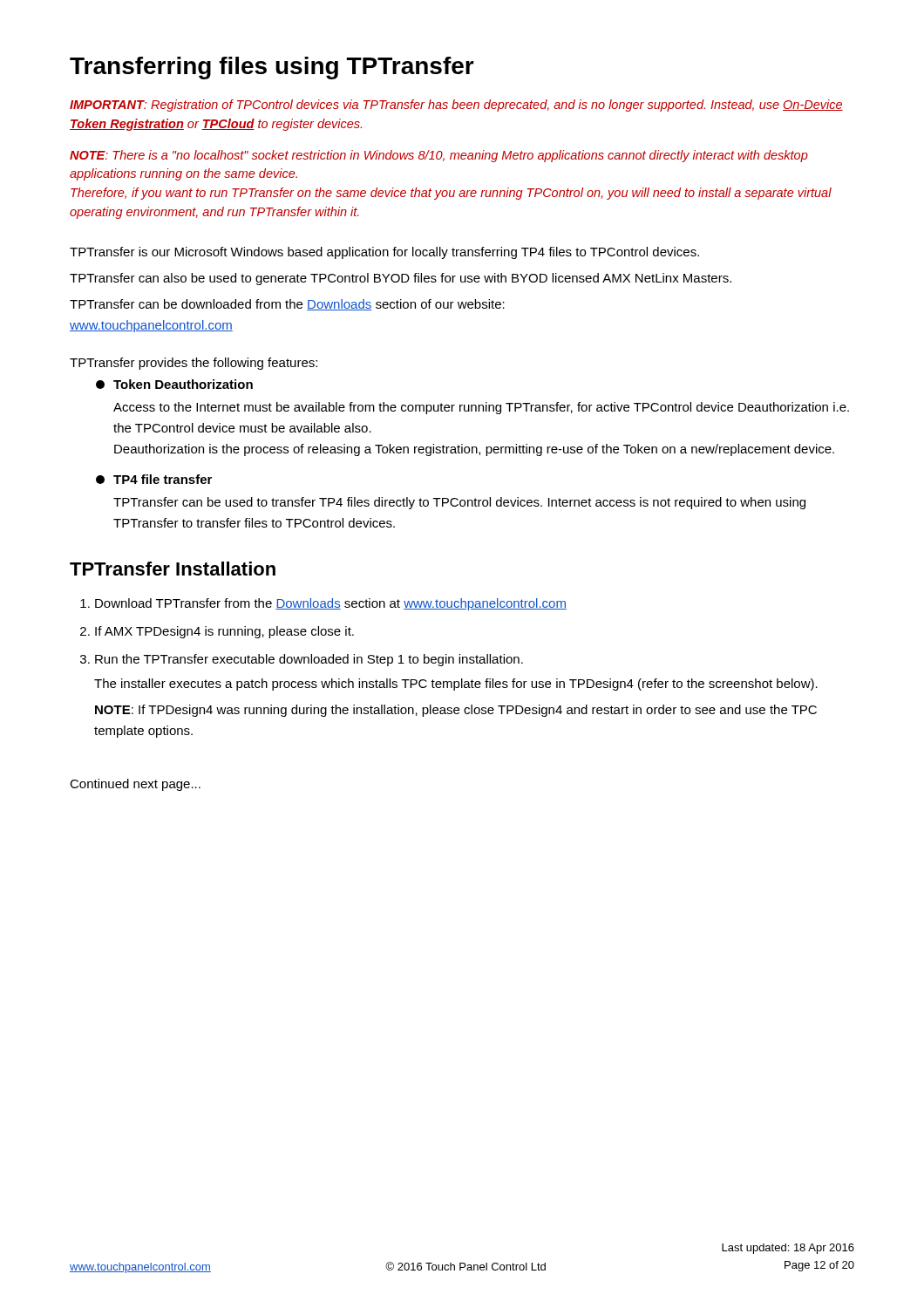Find the block starting "Token Deauthorization Access"
Viewport: 924px width, 1308px height.
[475, 418]
